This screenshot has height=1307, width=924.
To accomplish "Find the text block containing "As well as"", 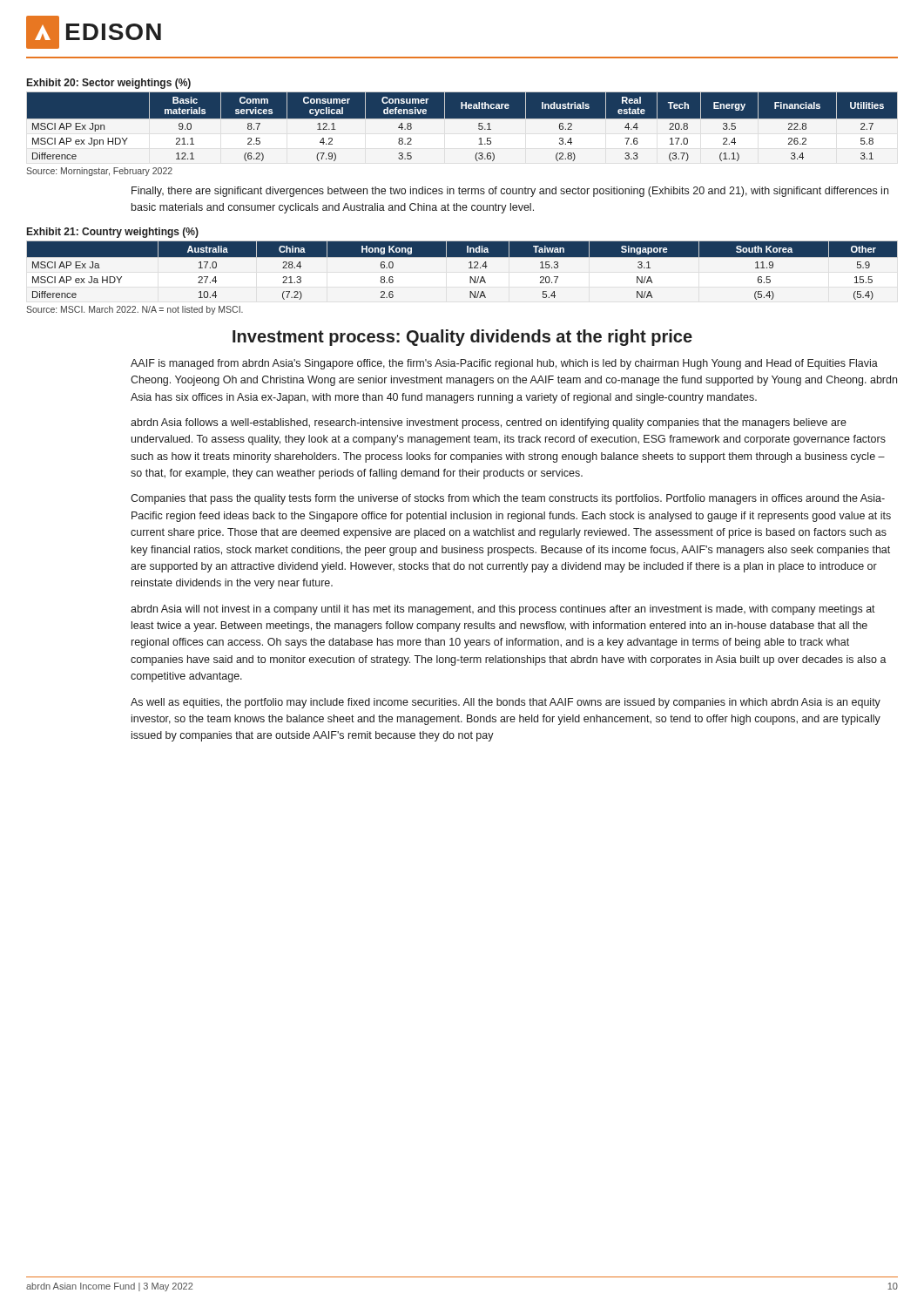I will click(x=506, y=719).
